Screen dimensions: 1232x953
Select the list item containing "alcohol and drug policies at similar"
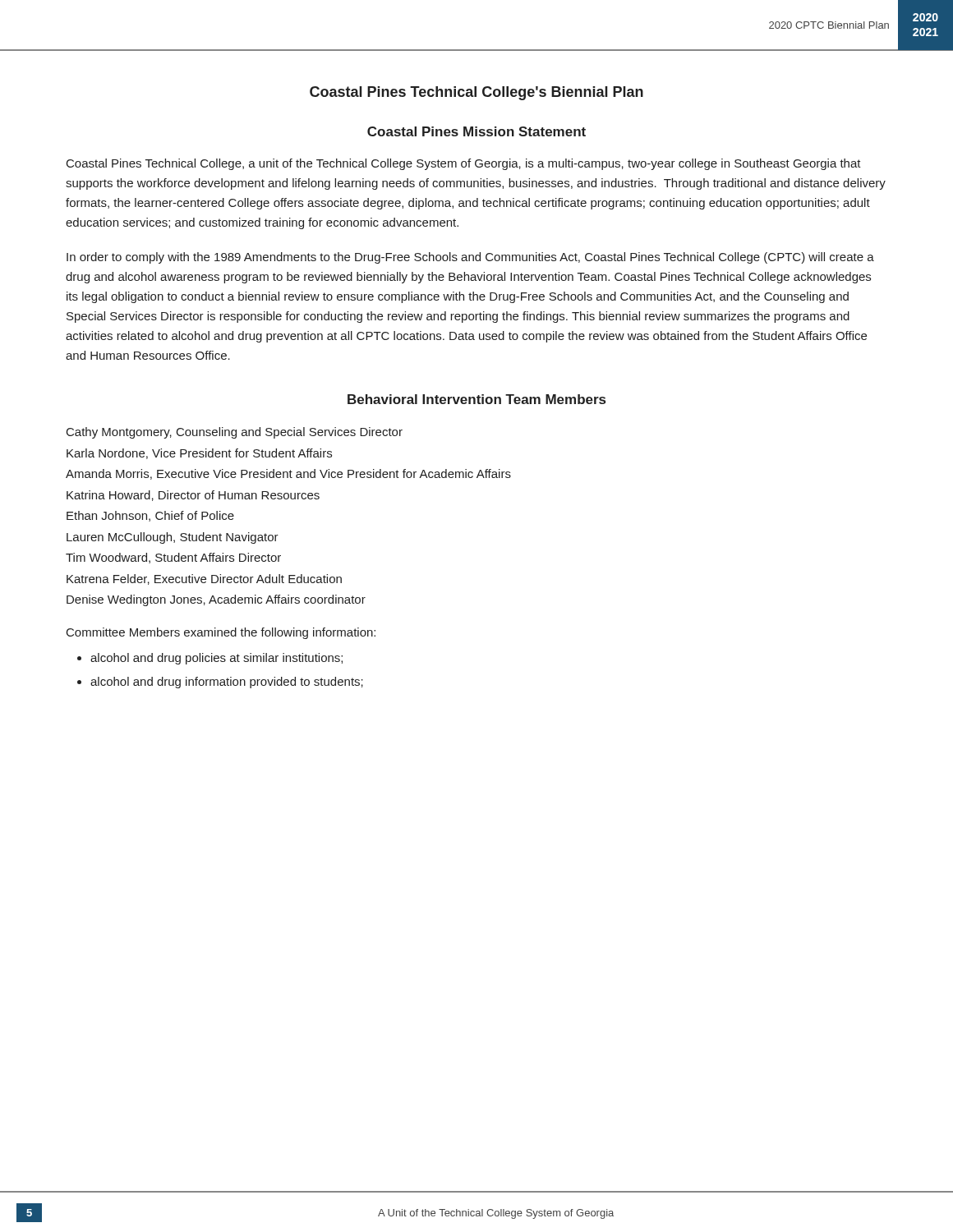coord(217,657)
